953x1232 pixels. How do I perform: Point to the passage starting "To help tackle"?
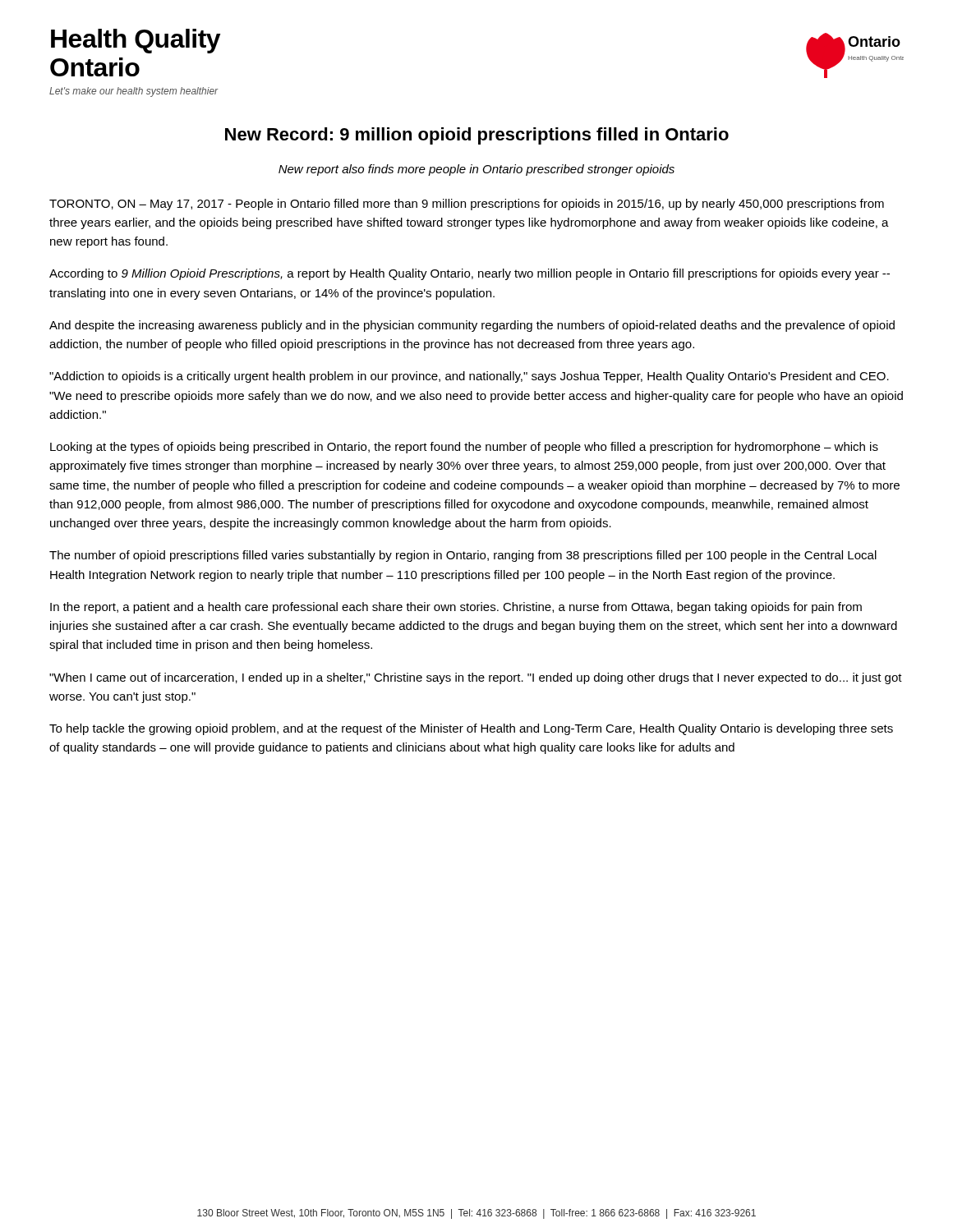(x=471, y=738)
